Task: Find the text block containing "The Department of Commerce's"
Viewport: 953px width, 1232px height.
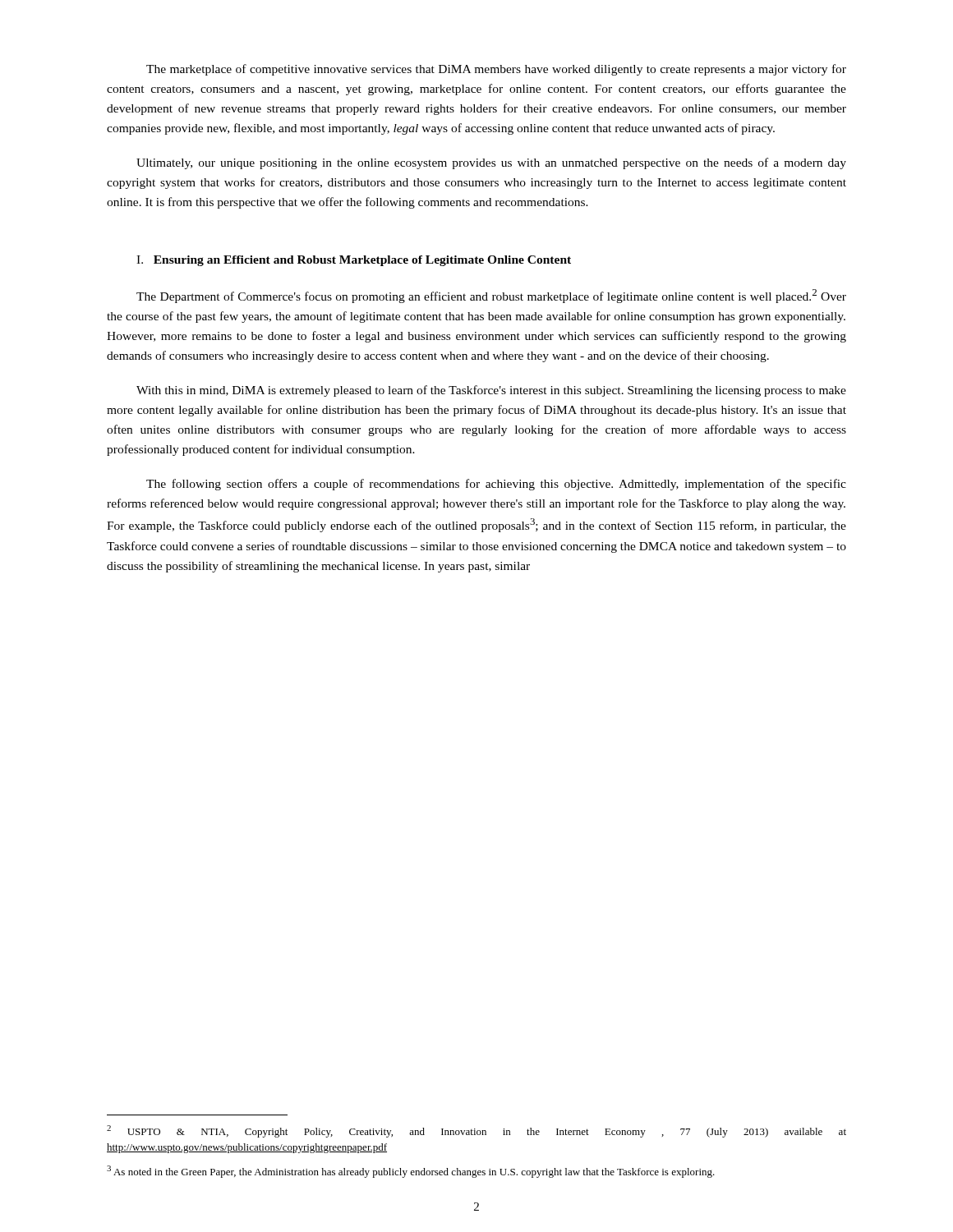Action: point(476,325)
